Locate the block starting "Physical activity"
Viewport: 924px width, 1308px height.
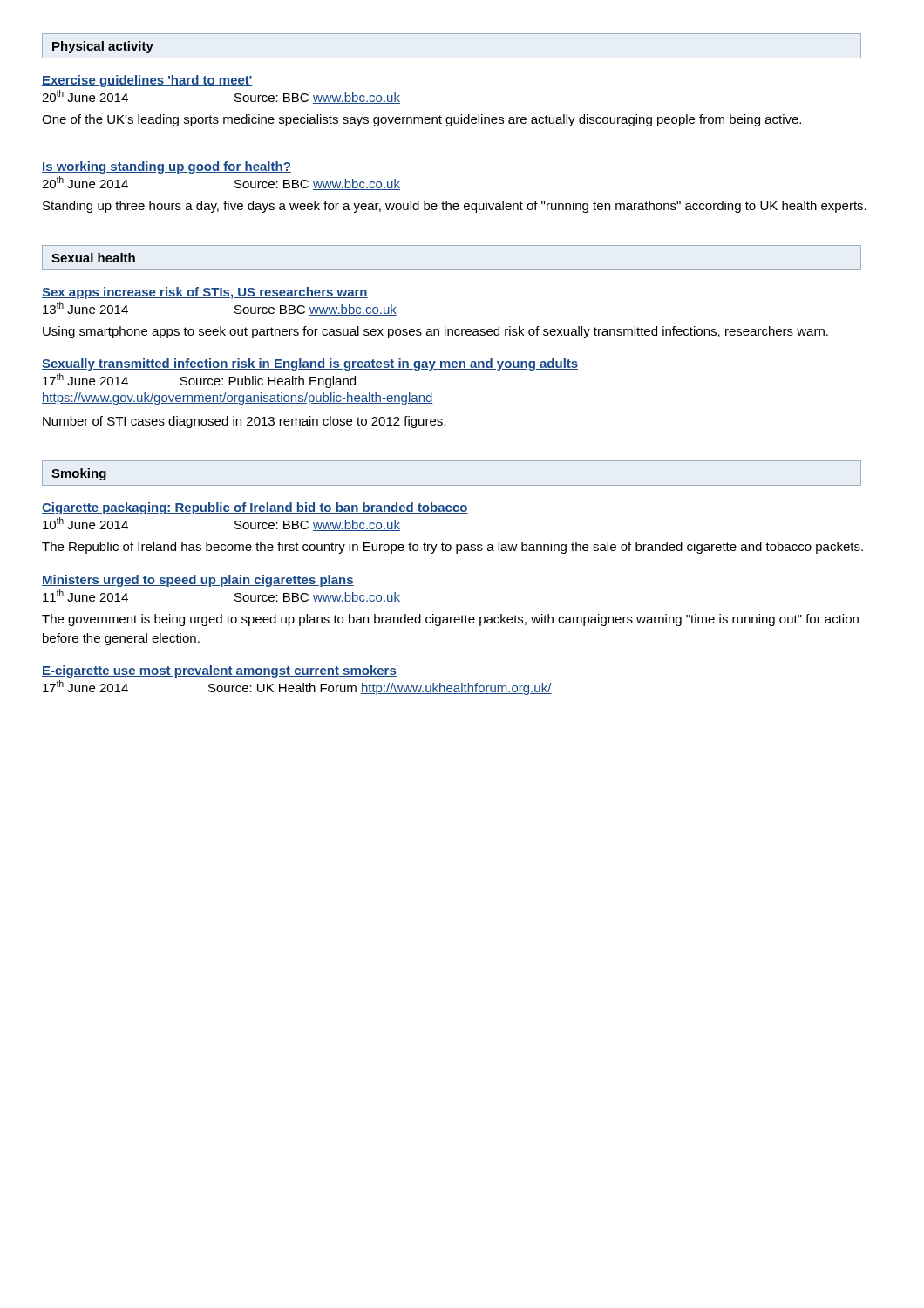tap(102, 46)
